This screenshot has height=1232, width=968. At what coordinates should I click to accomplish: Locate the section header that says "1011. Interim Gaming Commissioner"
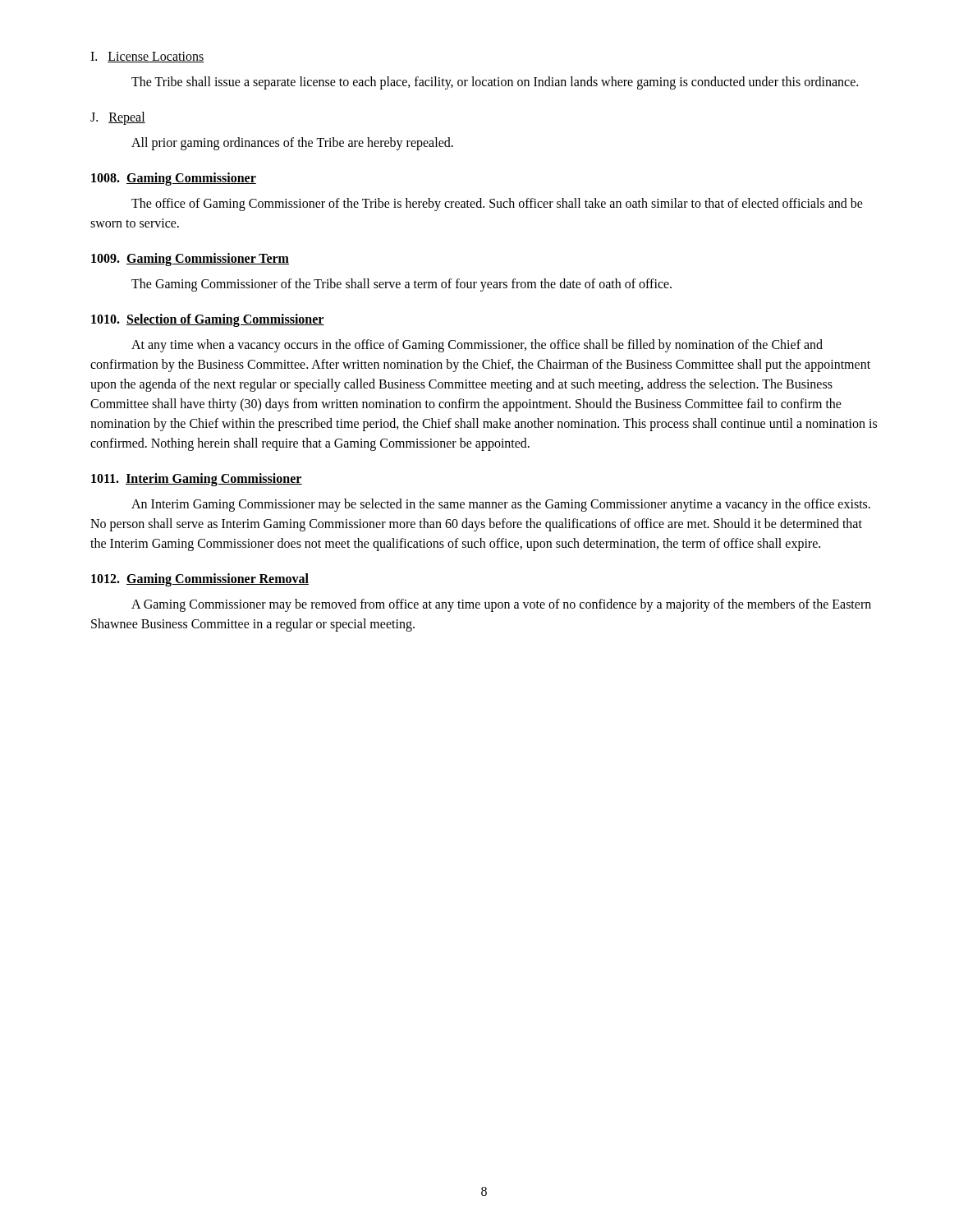(196, 479)
